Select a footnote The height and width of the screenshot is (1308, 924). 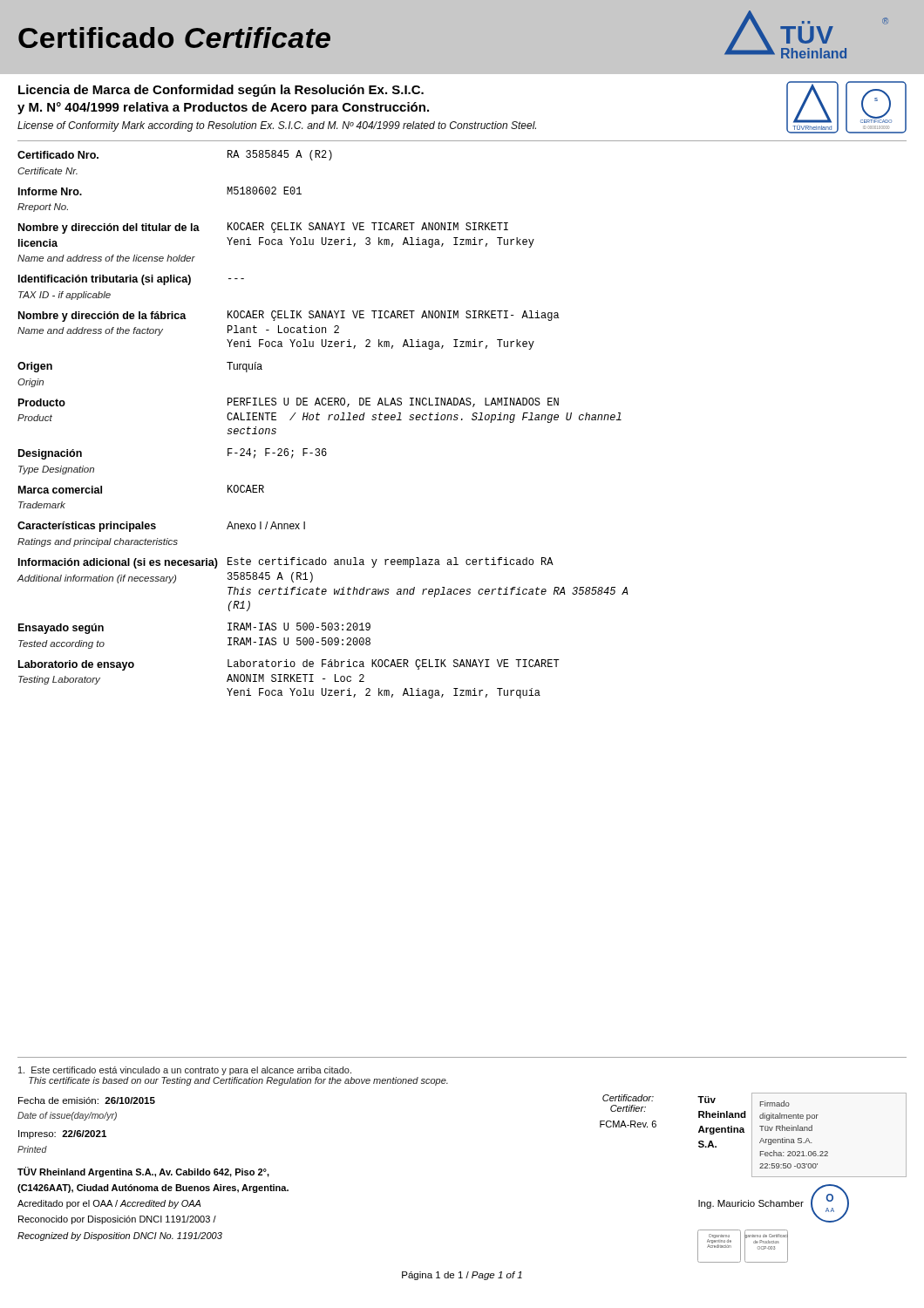233,1075
